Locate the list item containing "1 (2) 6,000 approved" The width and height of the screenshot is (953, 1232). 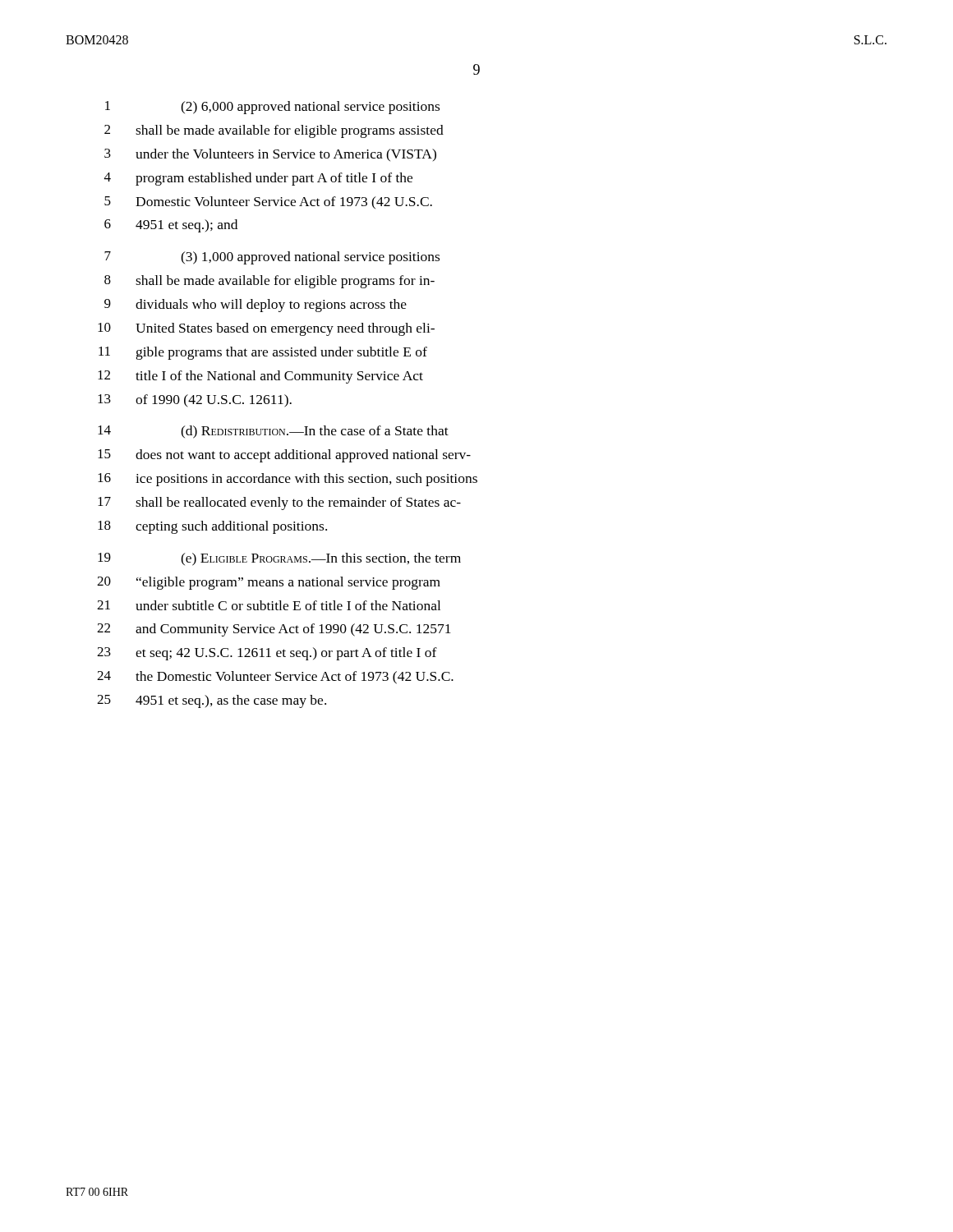click(x=272, y=108)
